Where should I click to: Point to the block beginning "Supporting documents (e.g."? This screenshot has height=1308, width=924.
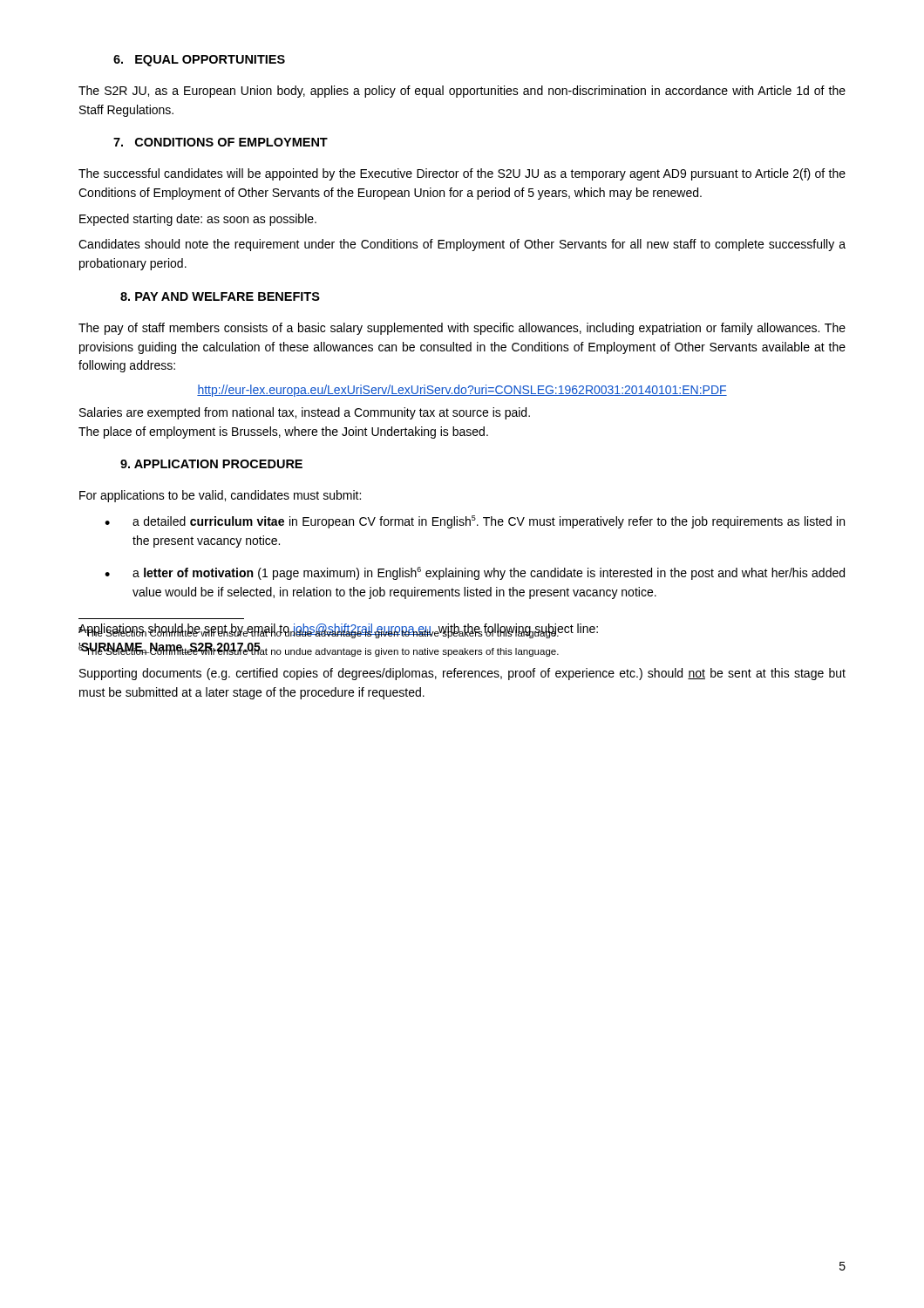coord(462,683)
